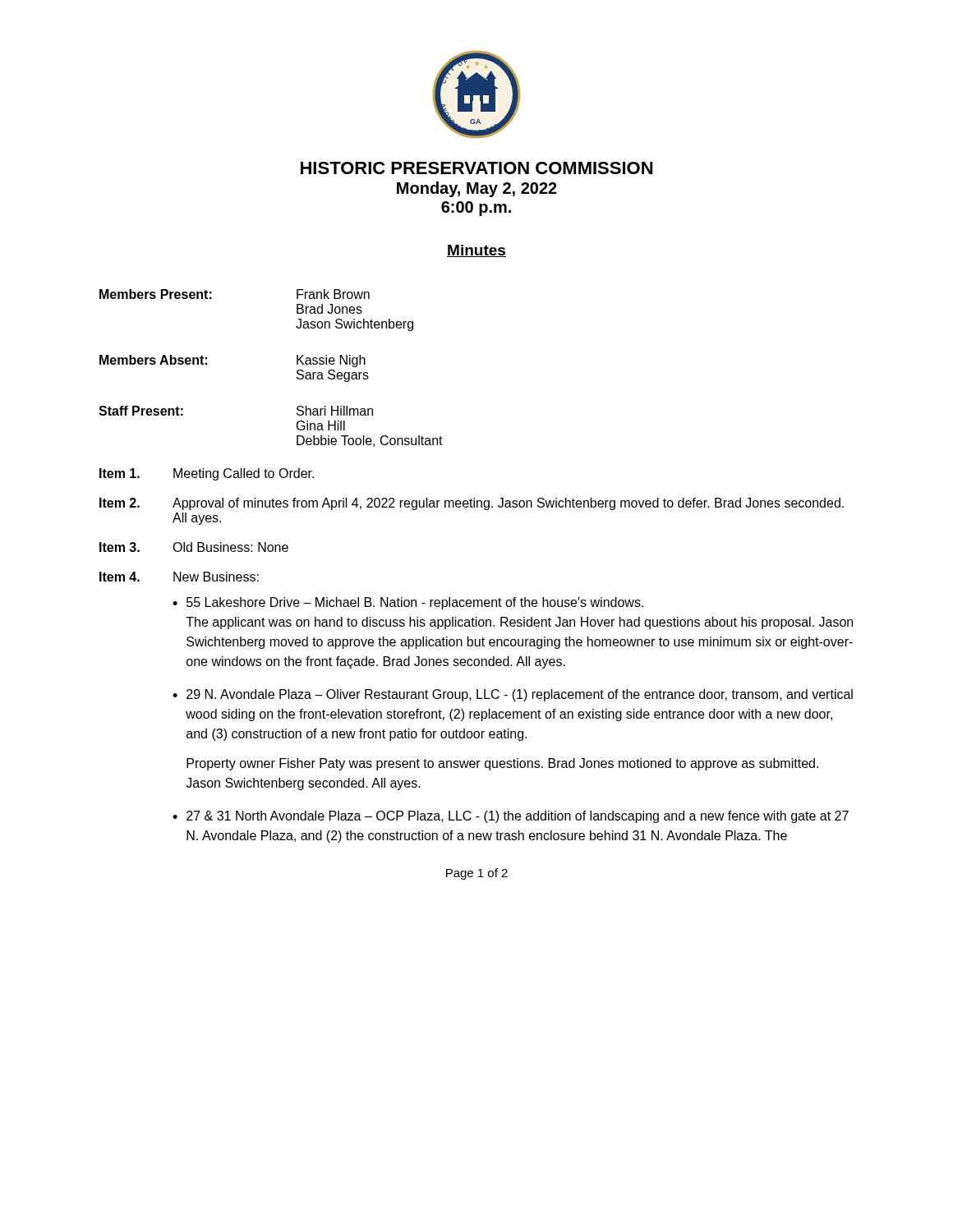Select the logo

tap(476, 96)
